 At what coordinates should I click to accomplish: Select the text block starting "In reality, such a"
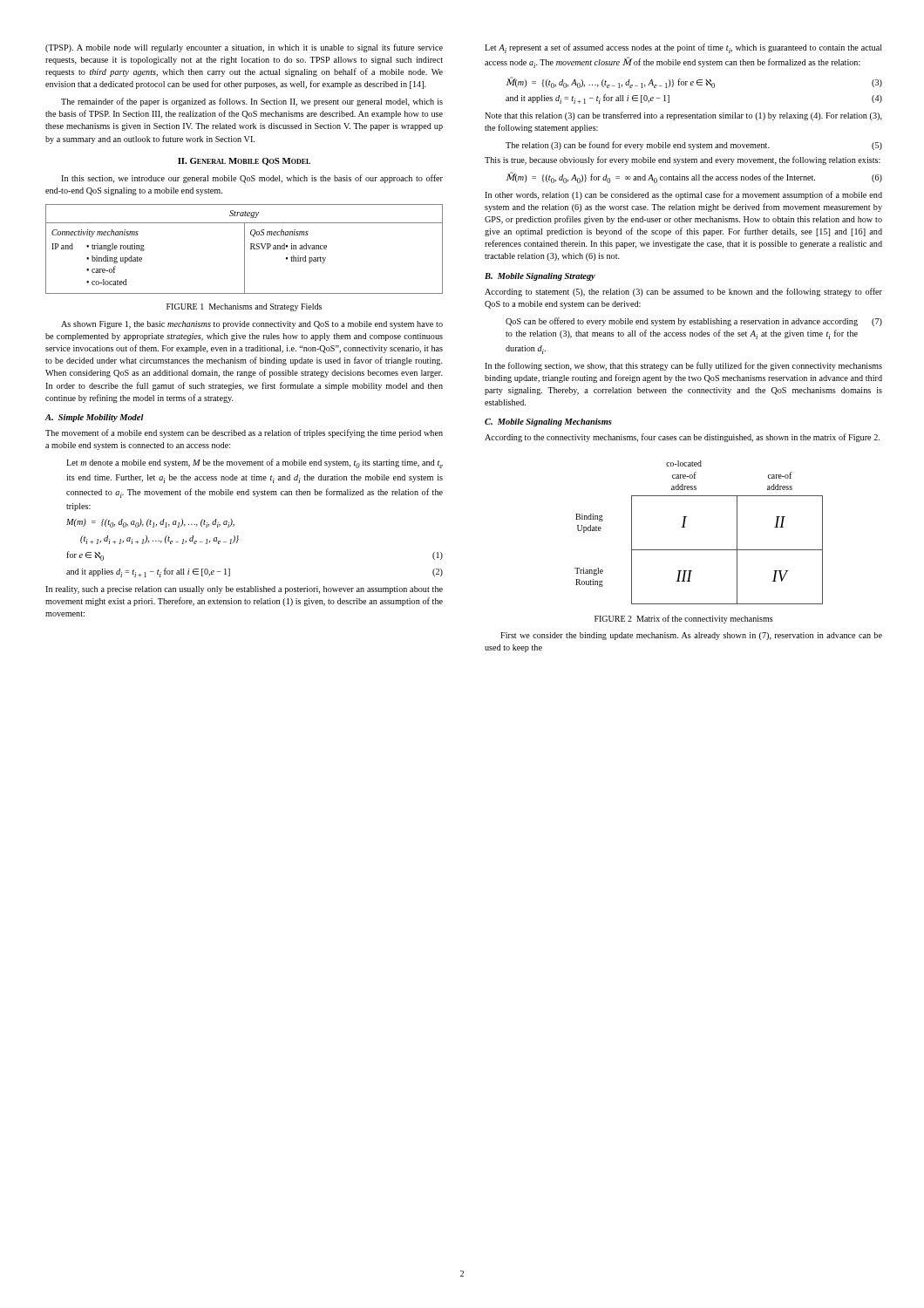pos(244,601)
